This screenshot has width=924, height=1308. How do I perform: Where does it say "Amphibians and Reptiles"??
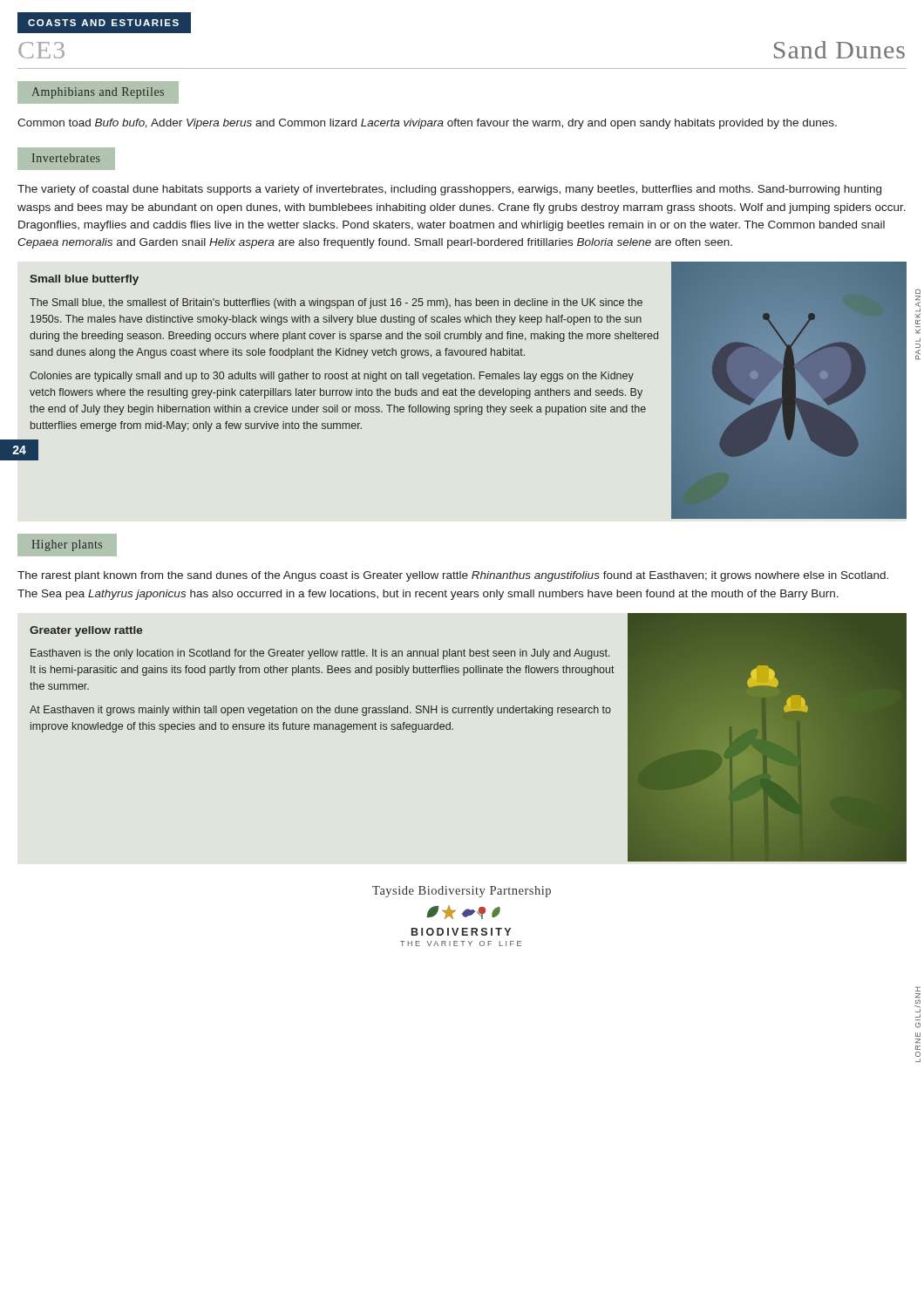[x=98, y=92]
